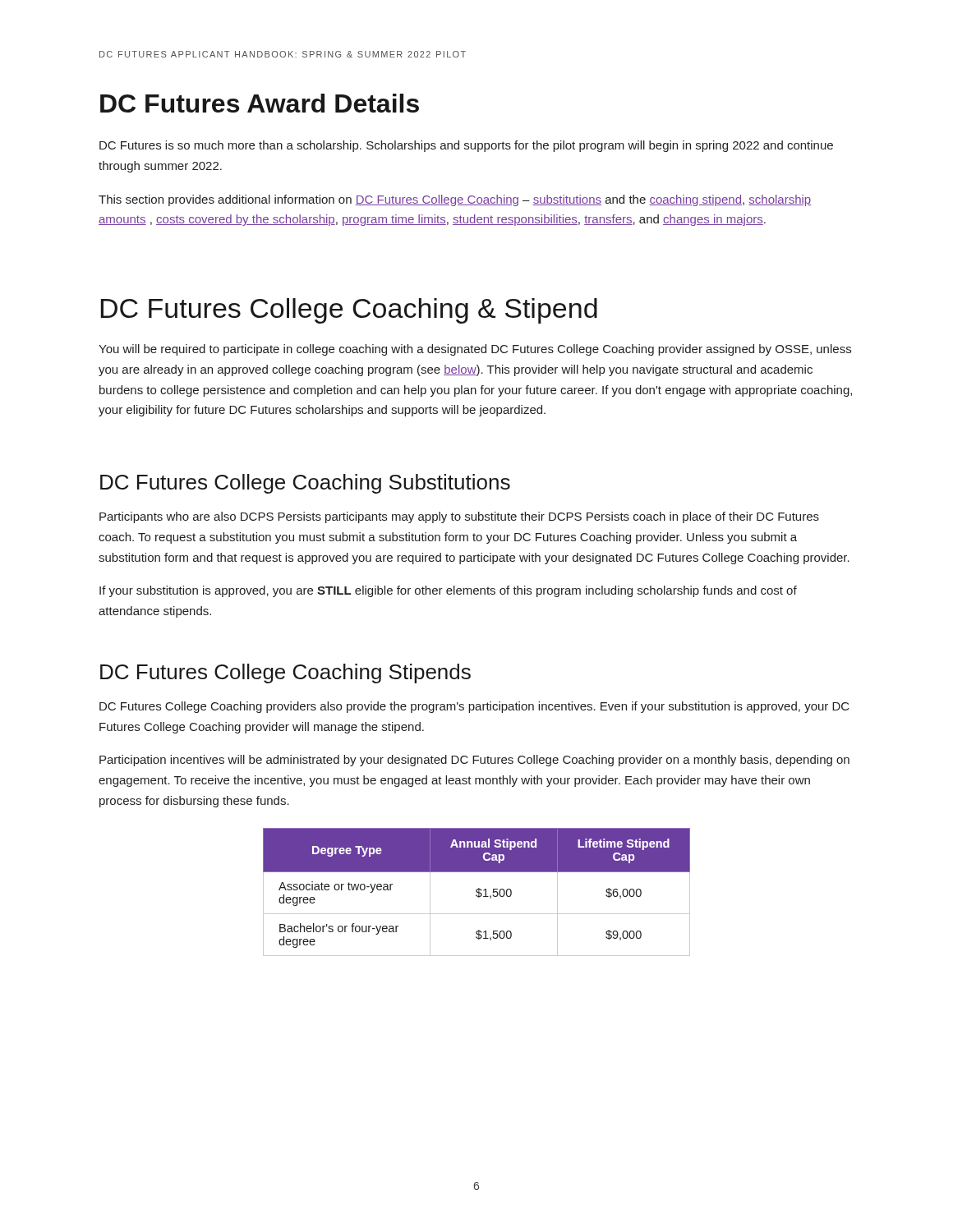The width and height of the screenshot is (953, 1232).
Task: Navigate to the region starting "Participation incentives will be administrated by"
Action: point(474,780)
